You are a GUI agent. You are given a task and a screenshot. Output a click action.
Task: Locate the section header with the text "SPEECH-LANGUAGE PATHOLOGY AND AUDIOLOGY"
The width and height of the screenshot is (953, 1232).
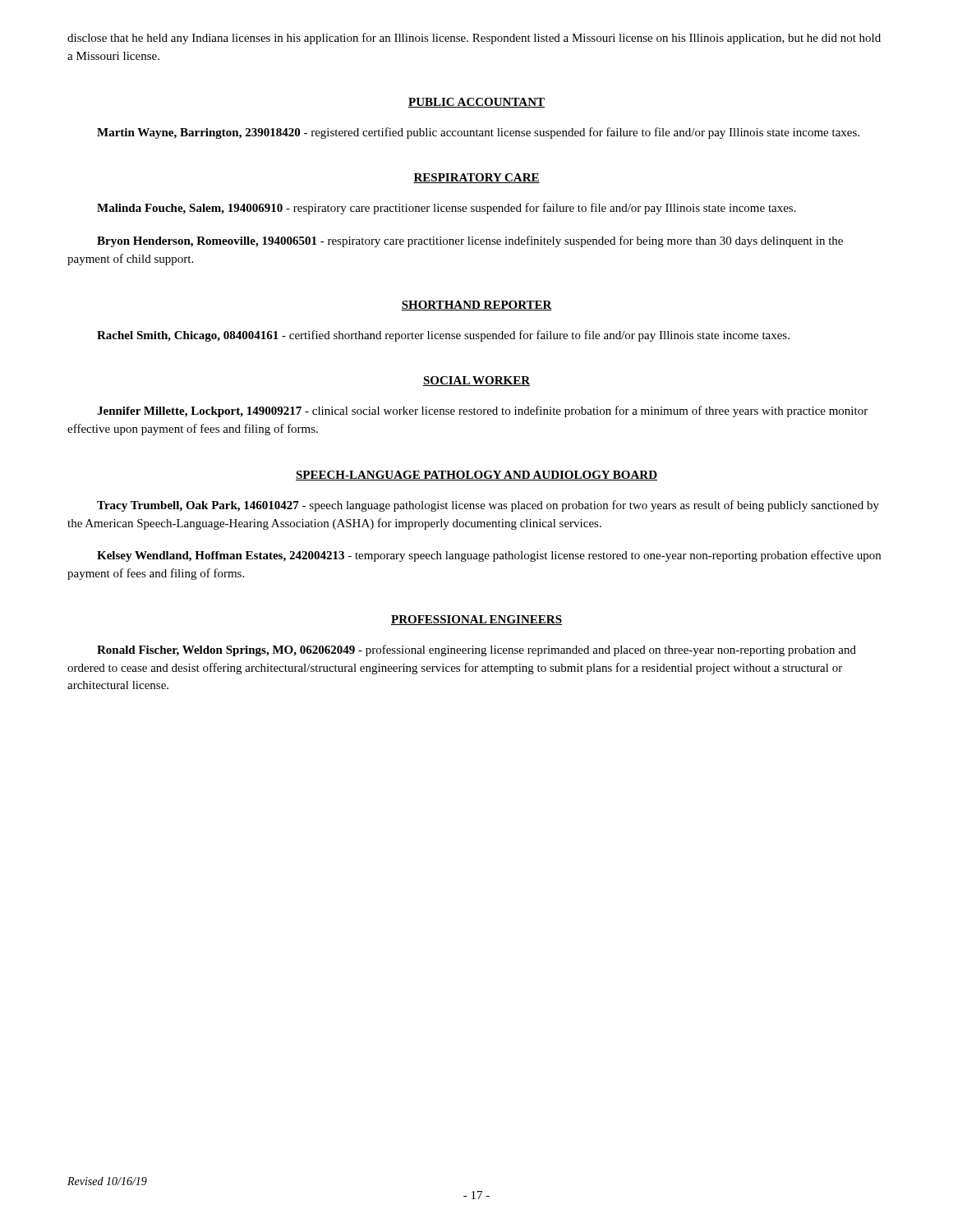pyautogui.click(x=476, y=475)
